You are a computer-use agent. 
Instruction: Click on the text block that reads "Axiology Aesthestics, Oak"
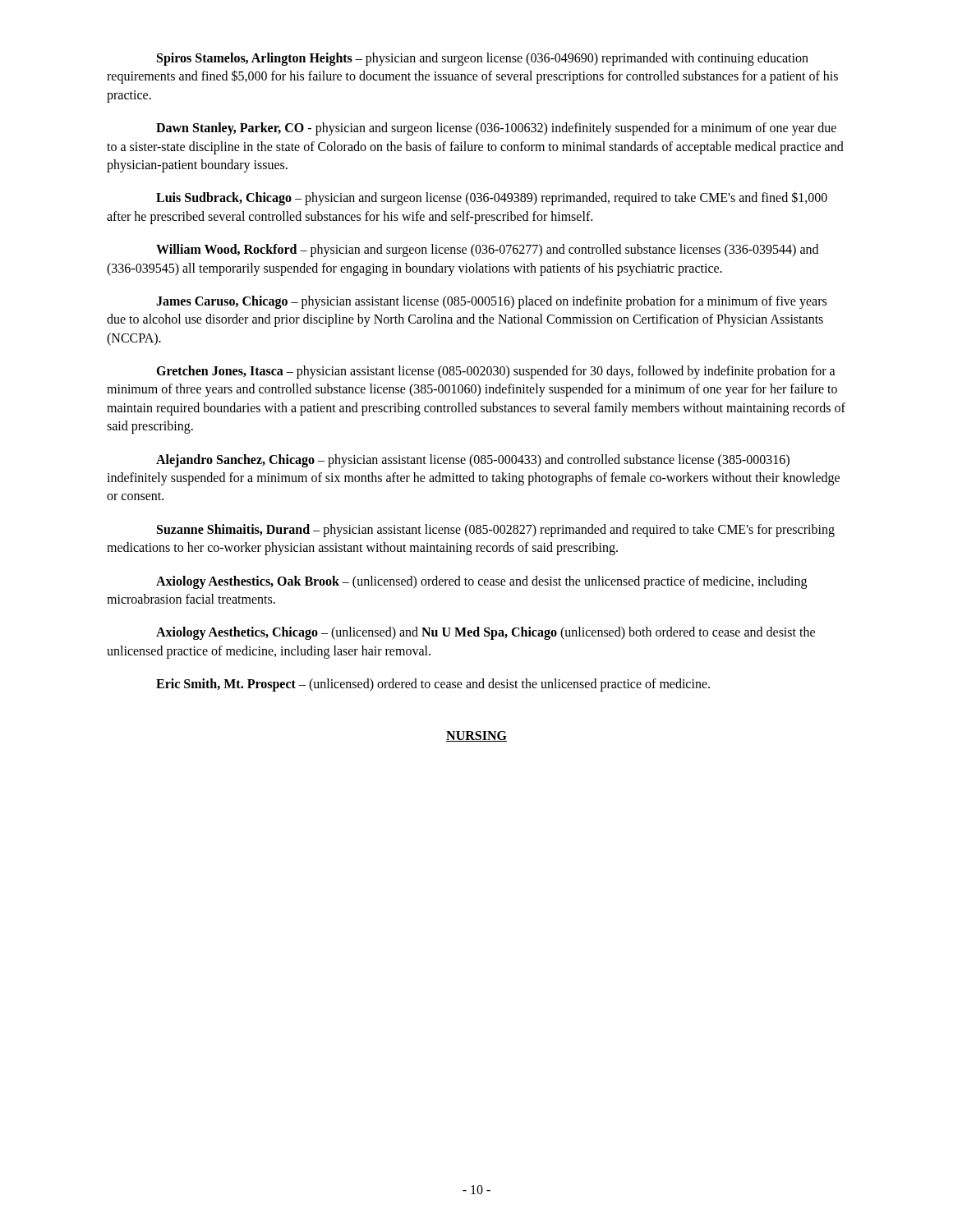476,590
